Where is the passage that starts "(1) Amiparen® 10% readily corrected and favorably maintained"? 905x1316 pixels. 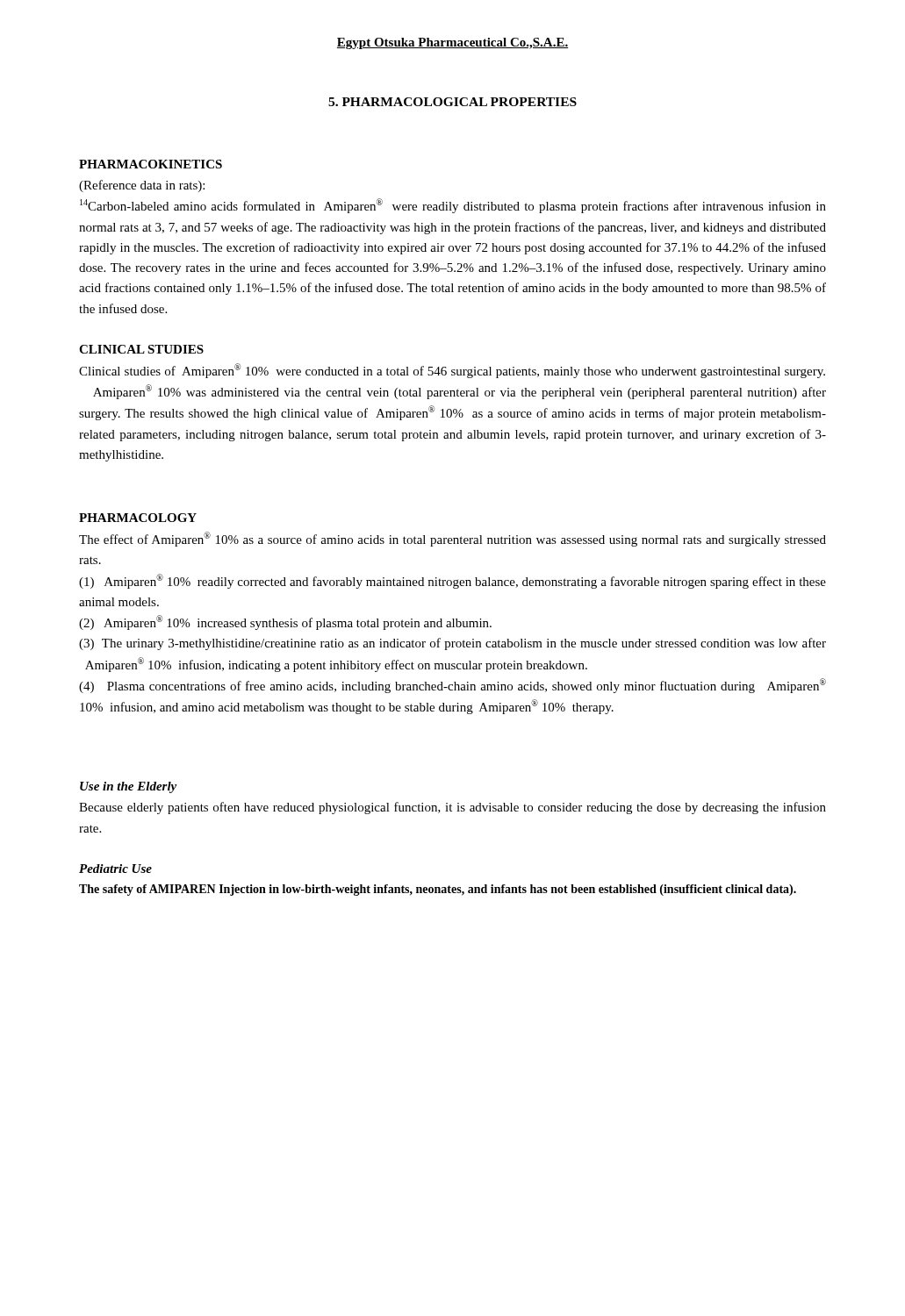[452, 591]
